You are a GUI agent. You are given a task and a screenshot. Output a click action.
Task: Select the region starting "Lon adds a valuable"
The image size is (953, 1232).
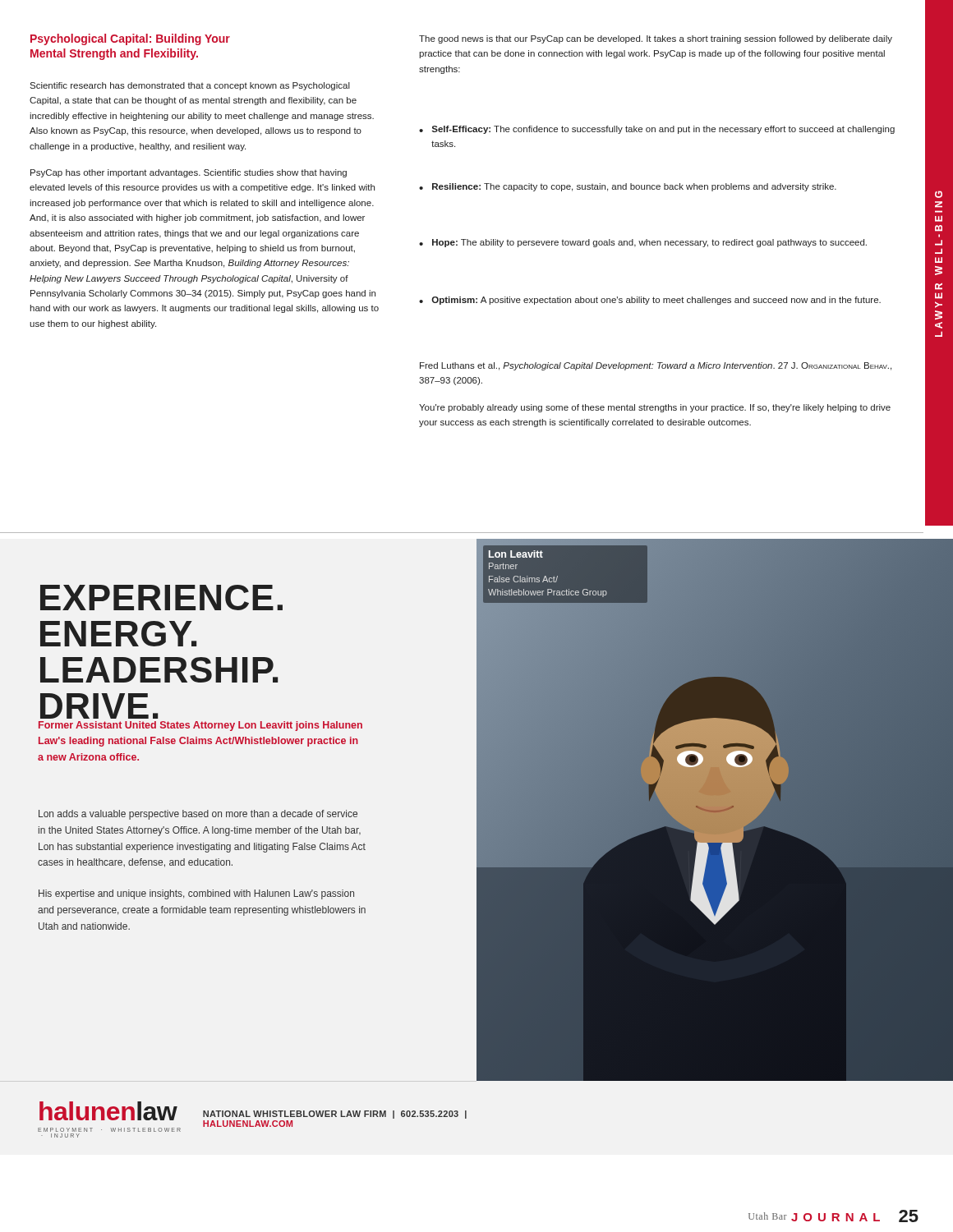202,871
